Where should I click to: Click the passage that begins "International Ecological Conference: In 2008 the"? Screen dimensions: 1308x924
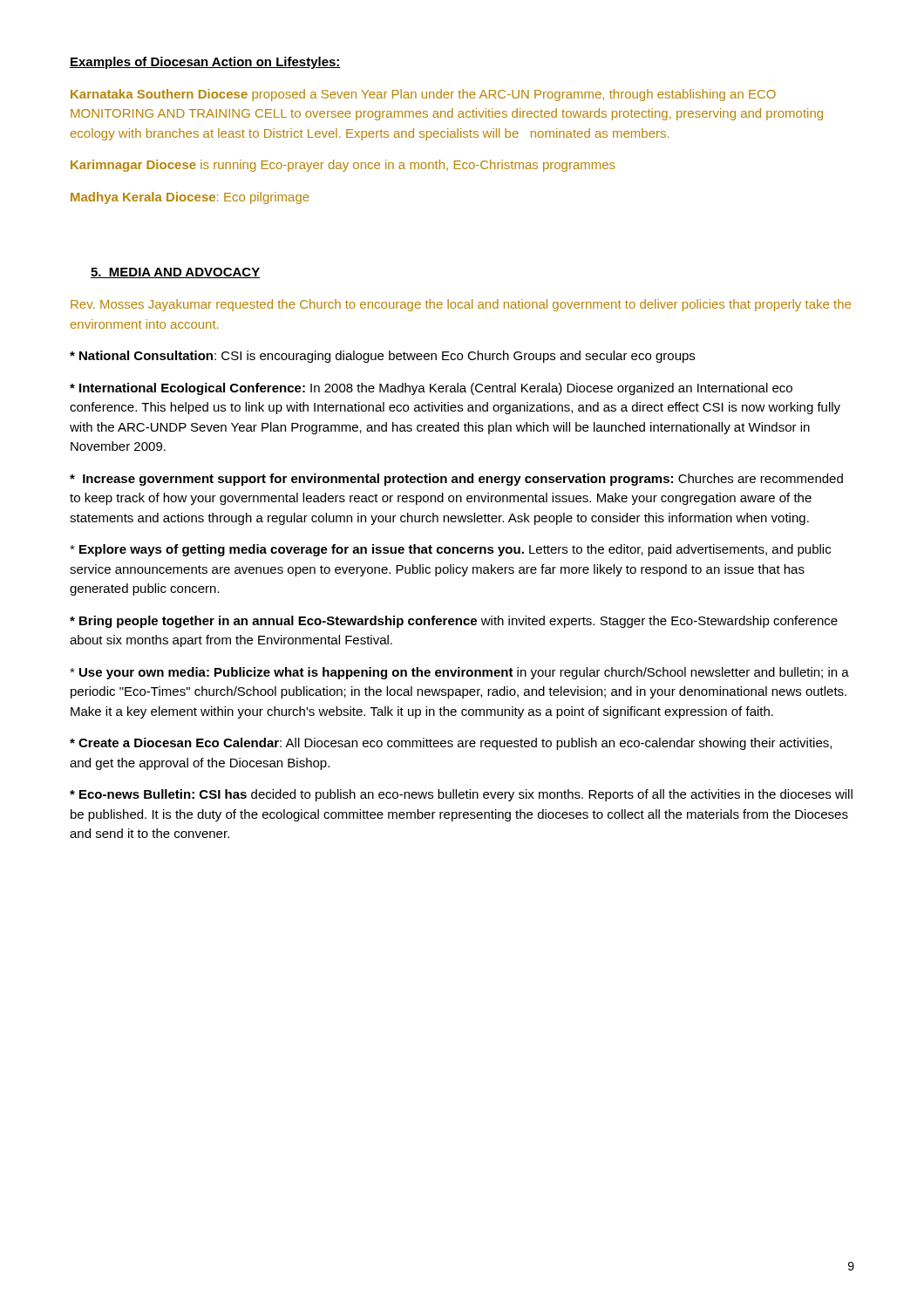point(455,417)
